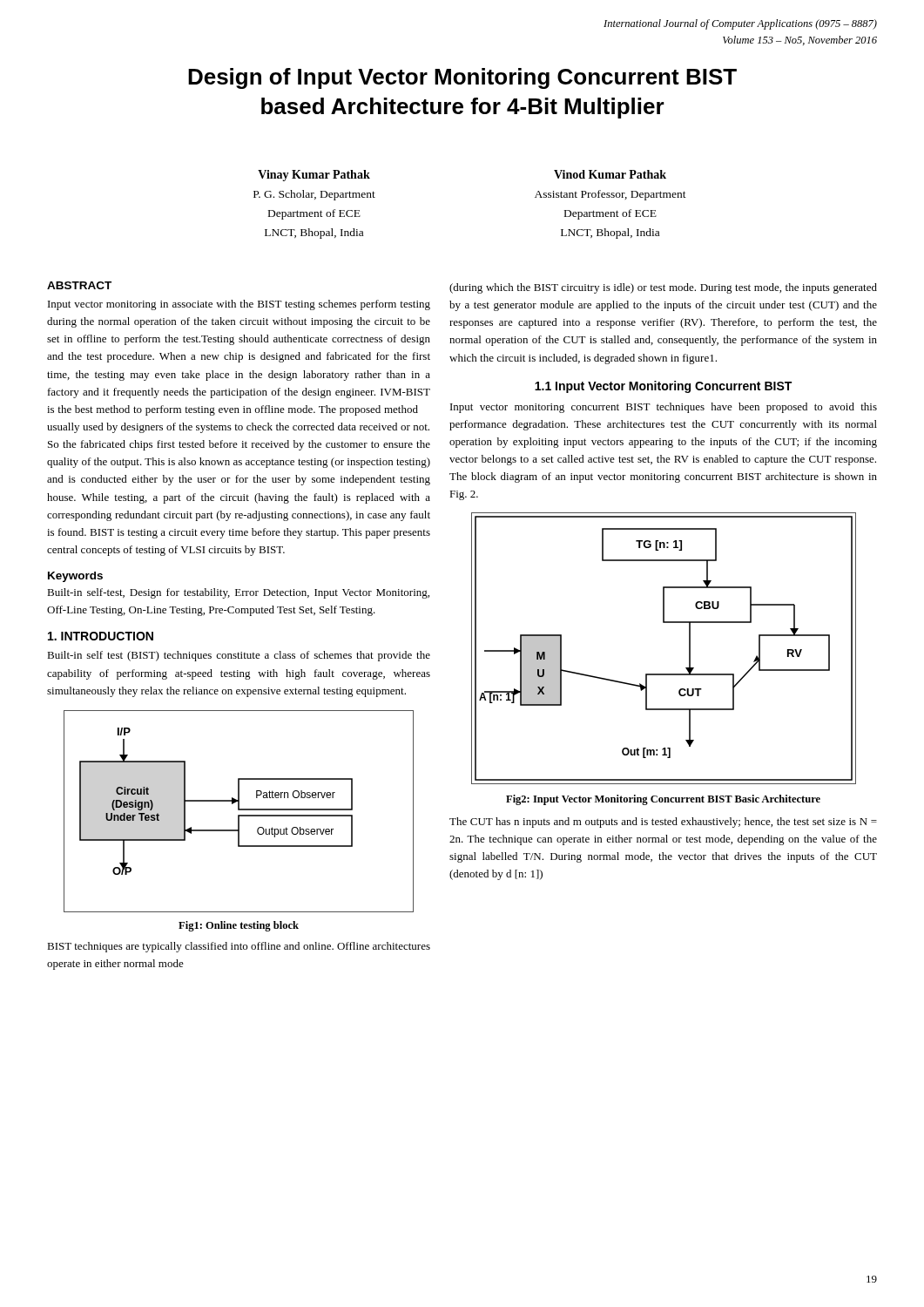Click on the text block that reads "Built-in self-test, Design for testability, Error"
This screenshot has height=1307, width=924.
click(x=239, y=601)
